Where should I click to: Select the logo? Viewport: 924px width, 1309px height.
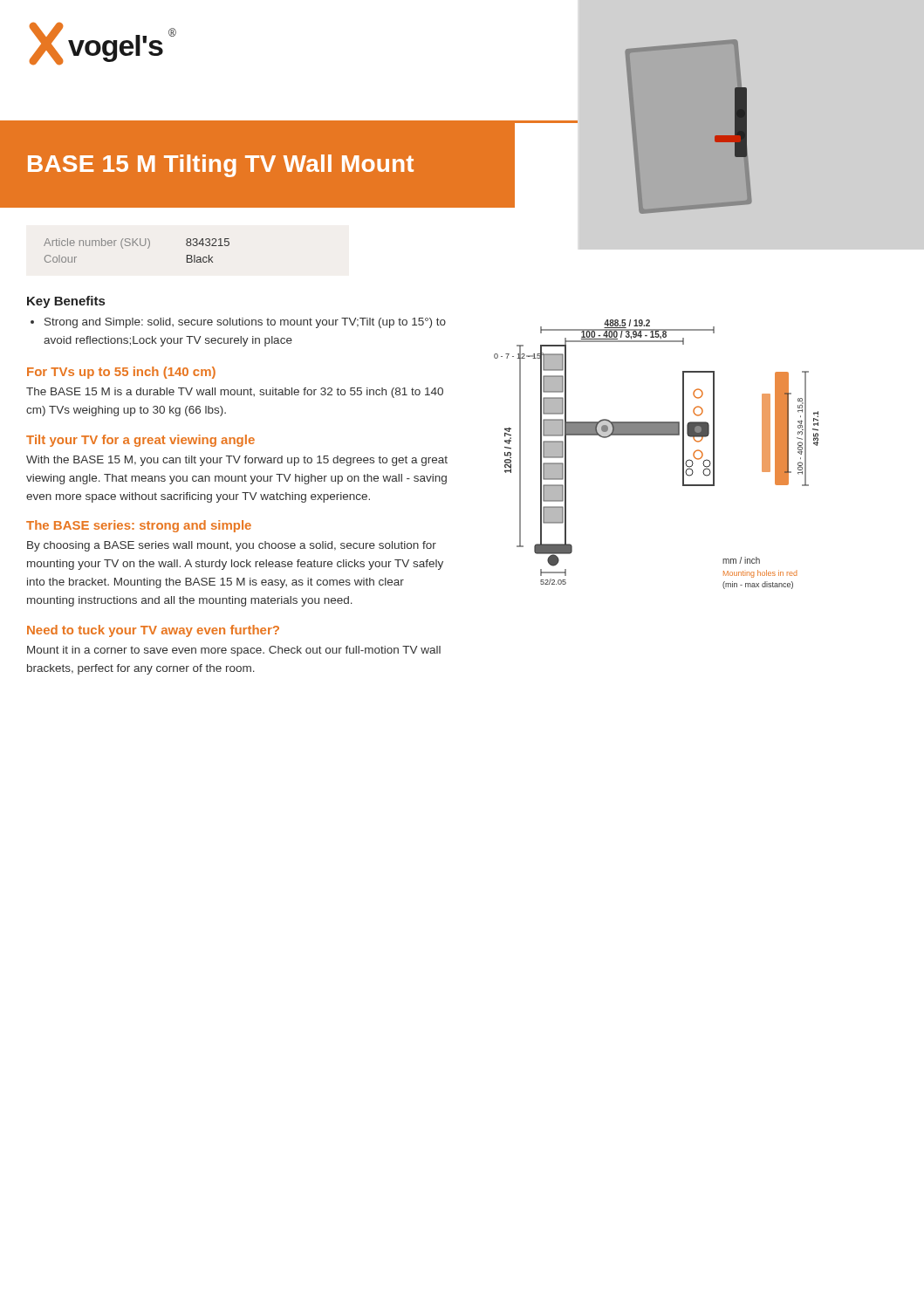[105, 54]
